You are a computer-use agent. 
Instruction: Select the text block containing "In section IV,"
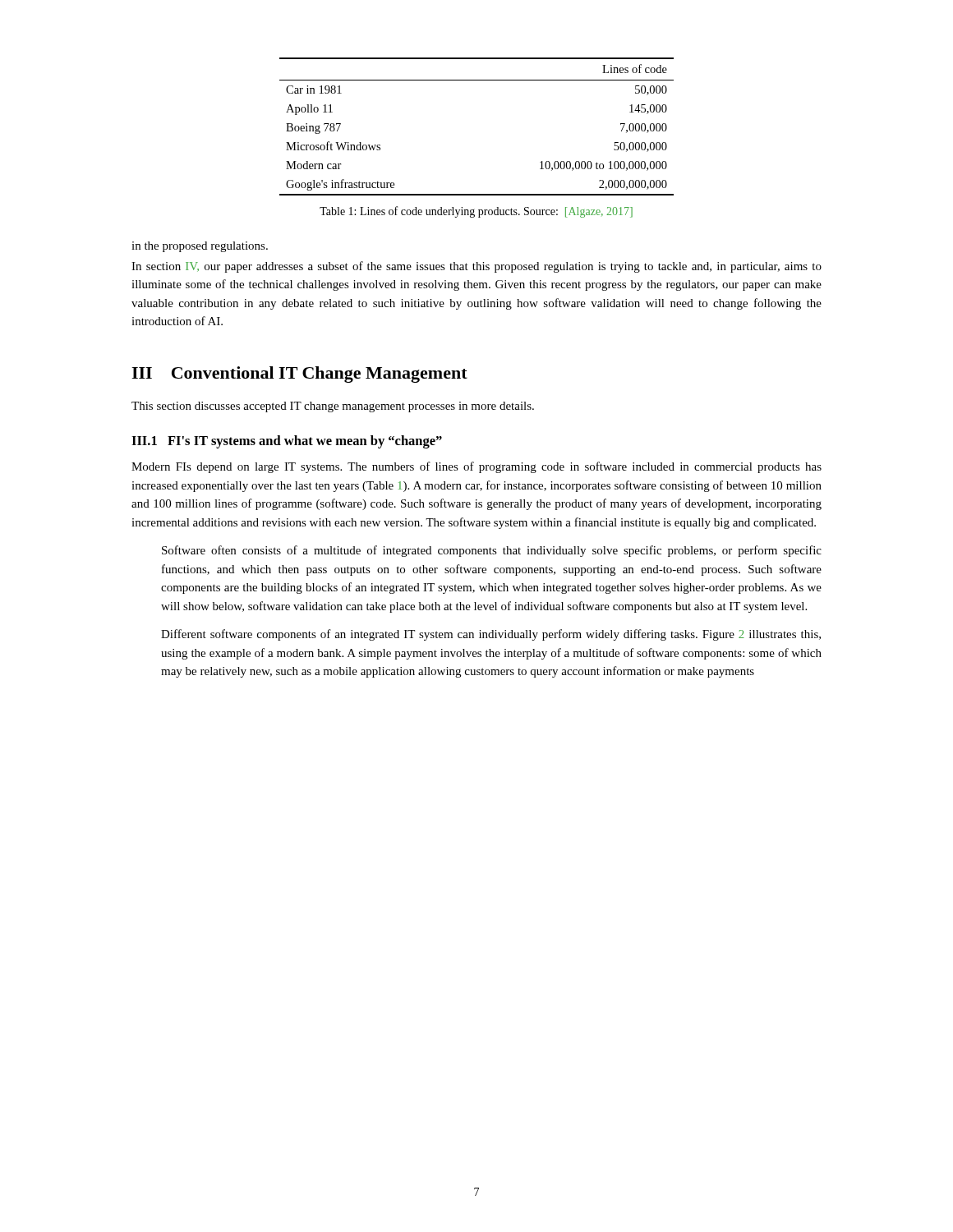point(476,293)
